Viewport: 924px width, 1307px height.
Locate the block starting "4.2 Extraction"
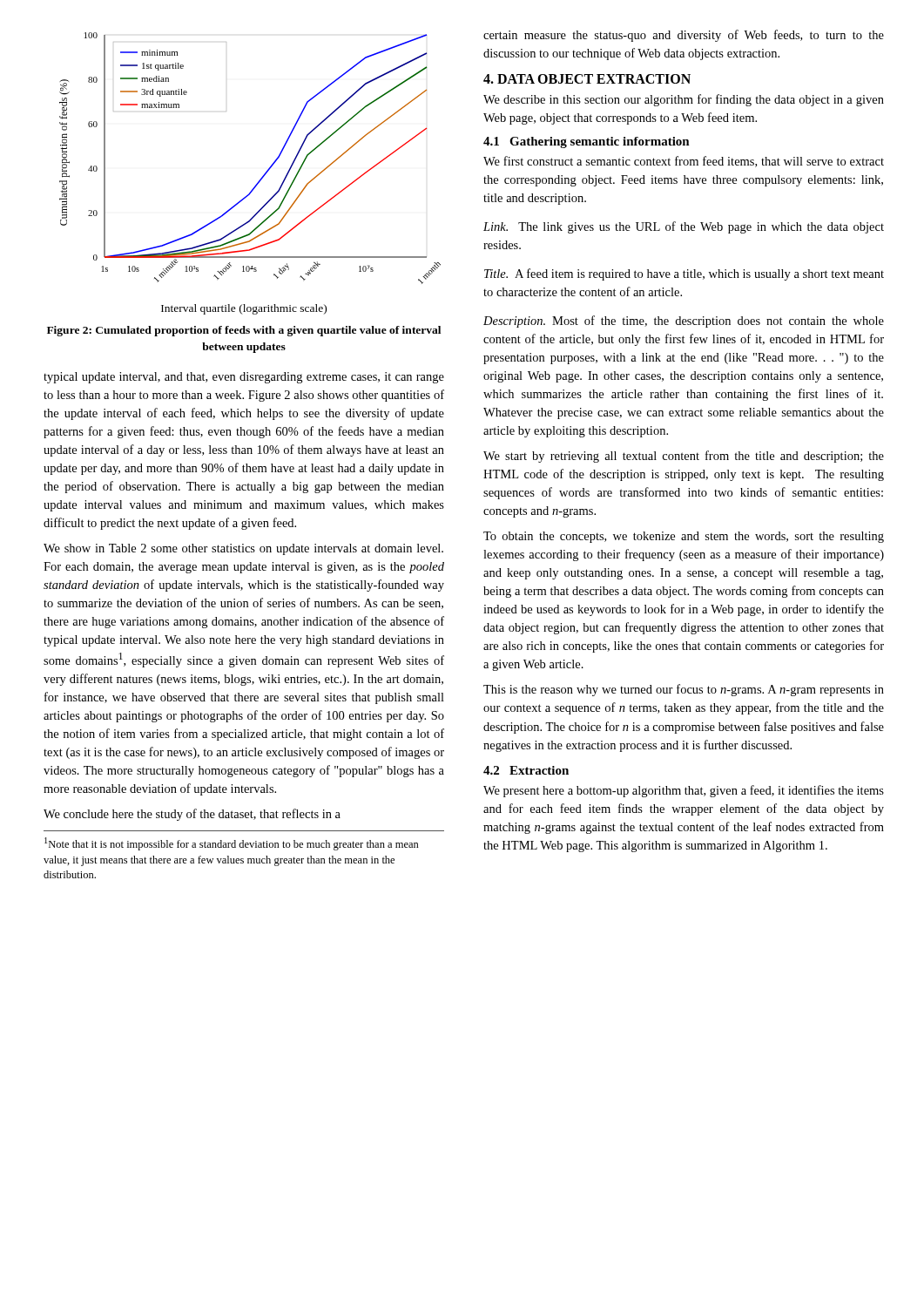526,770
